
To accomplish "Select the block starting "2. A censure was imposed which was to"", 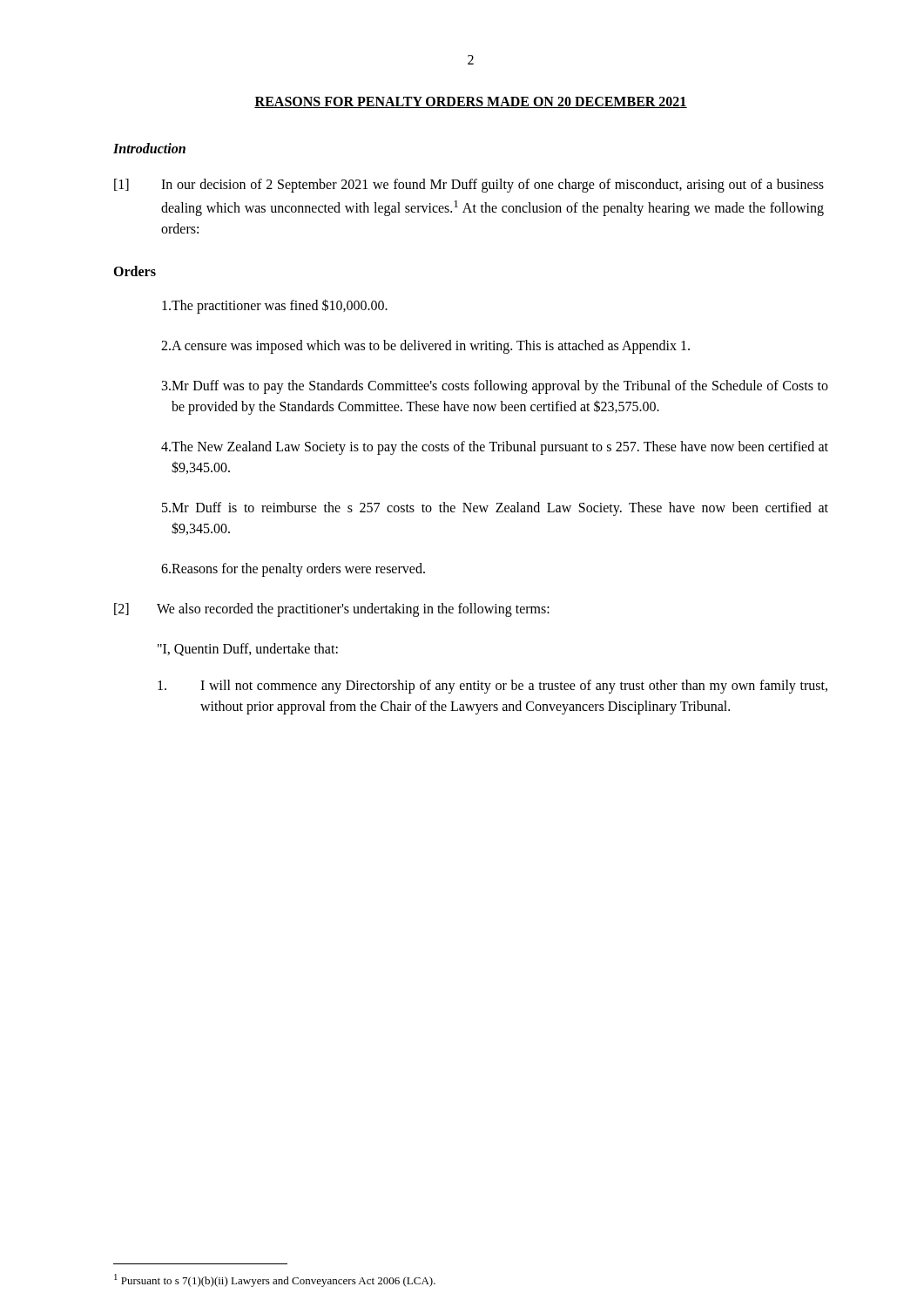I will tap(471, 346).
